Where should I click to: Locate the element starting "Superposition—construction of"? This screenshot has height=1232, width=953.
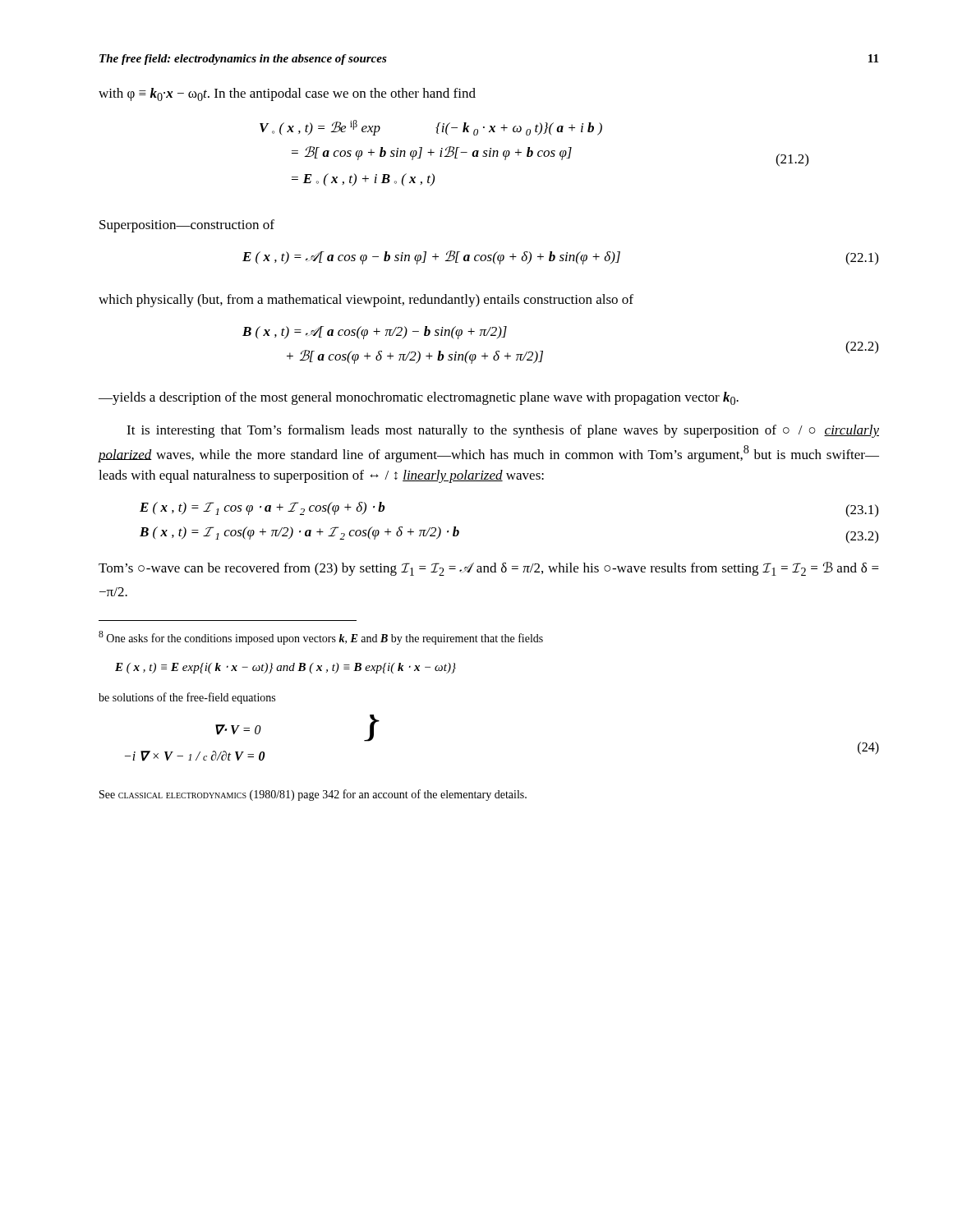187,226
